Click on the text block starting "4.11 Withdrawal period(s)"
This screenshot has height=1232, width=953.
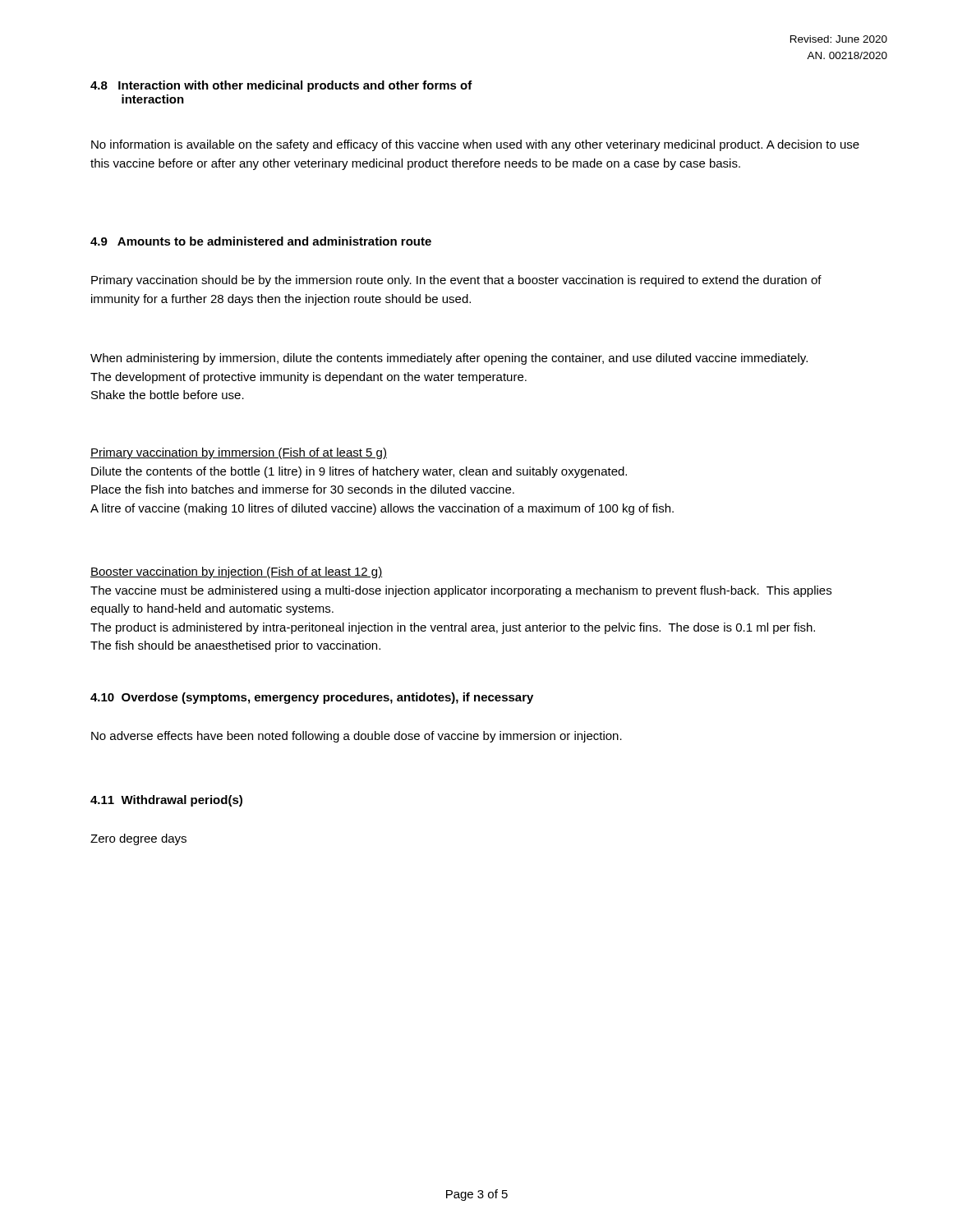[x=167, y=800]
